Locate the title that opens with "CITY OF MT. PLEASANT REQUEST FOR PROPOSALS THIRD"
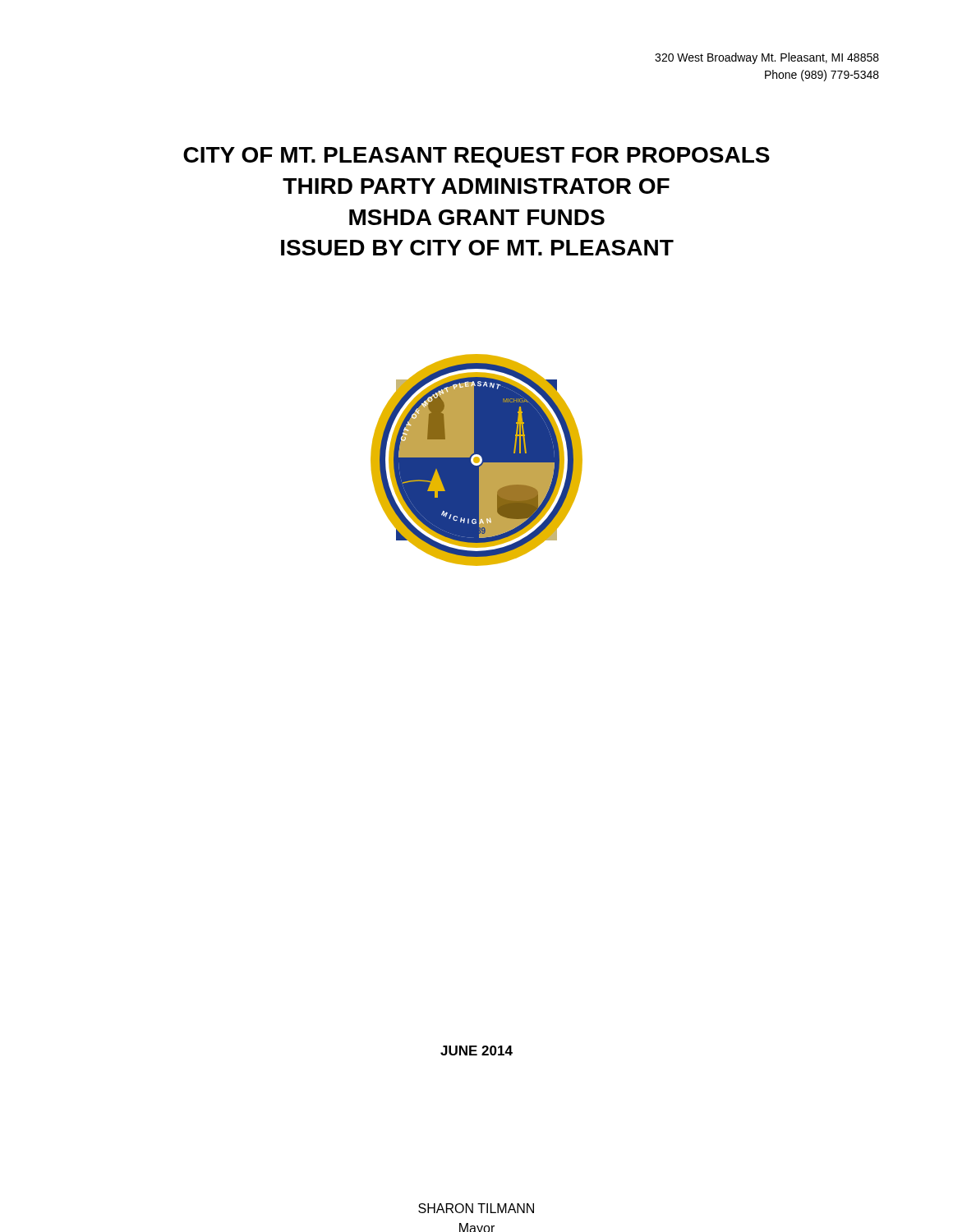The height and width of the screenshot is (1232, 953). (476, 202)
